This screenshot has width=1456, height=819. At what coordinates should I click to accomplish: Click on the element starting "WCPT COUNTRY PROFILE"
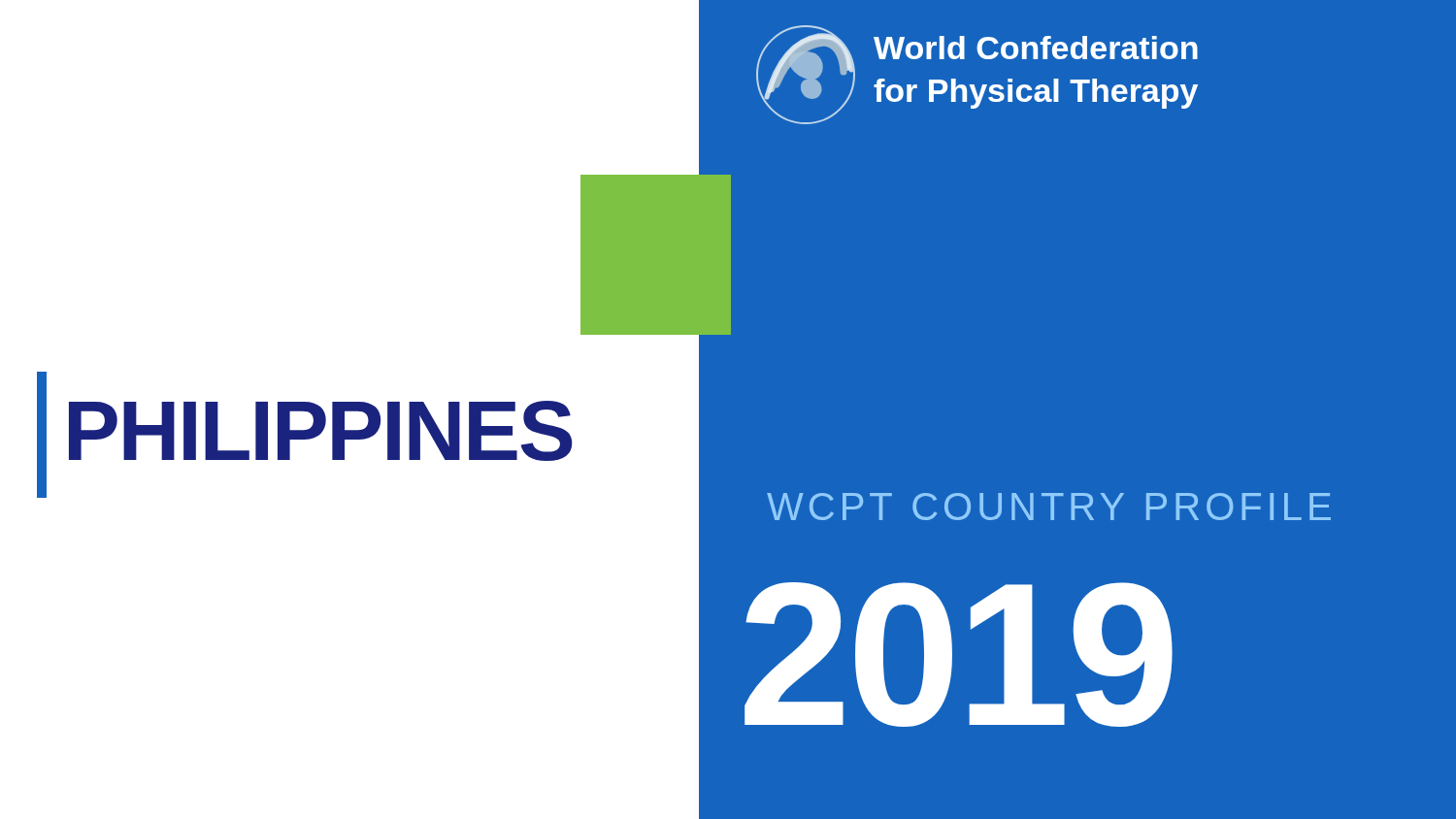[x=1052, y=507]
